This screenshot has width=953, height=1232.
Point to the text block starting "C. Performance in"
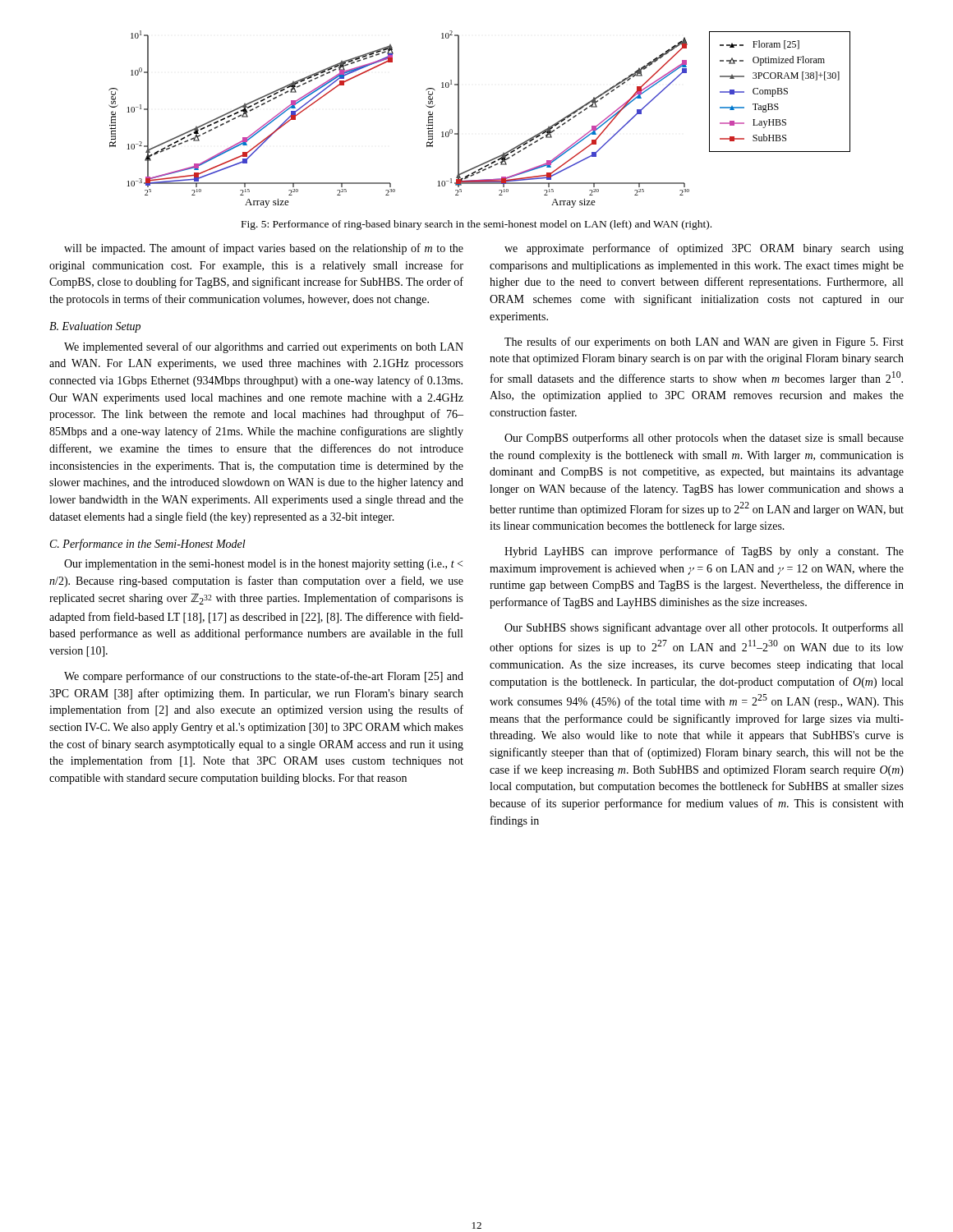pyautogui.click(x=147, y=544)
